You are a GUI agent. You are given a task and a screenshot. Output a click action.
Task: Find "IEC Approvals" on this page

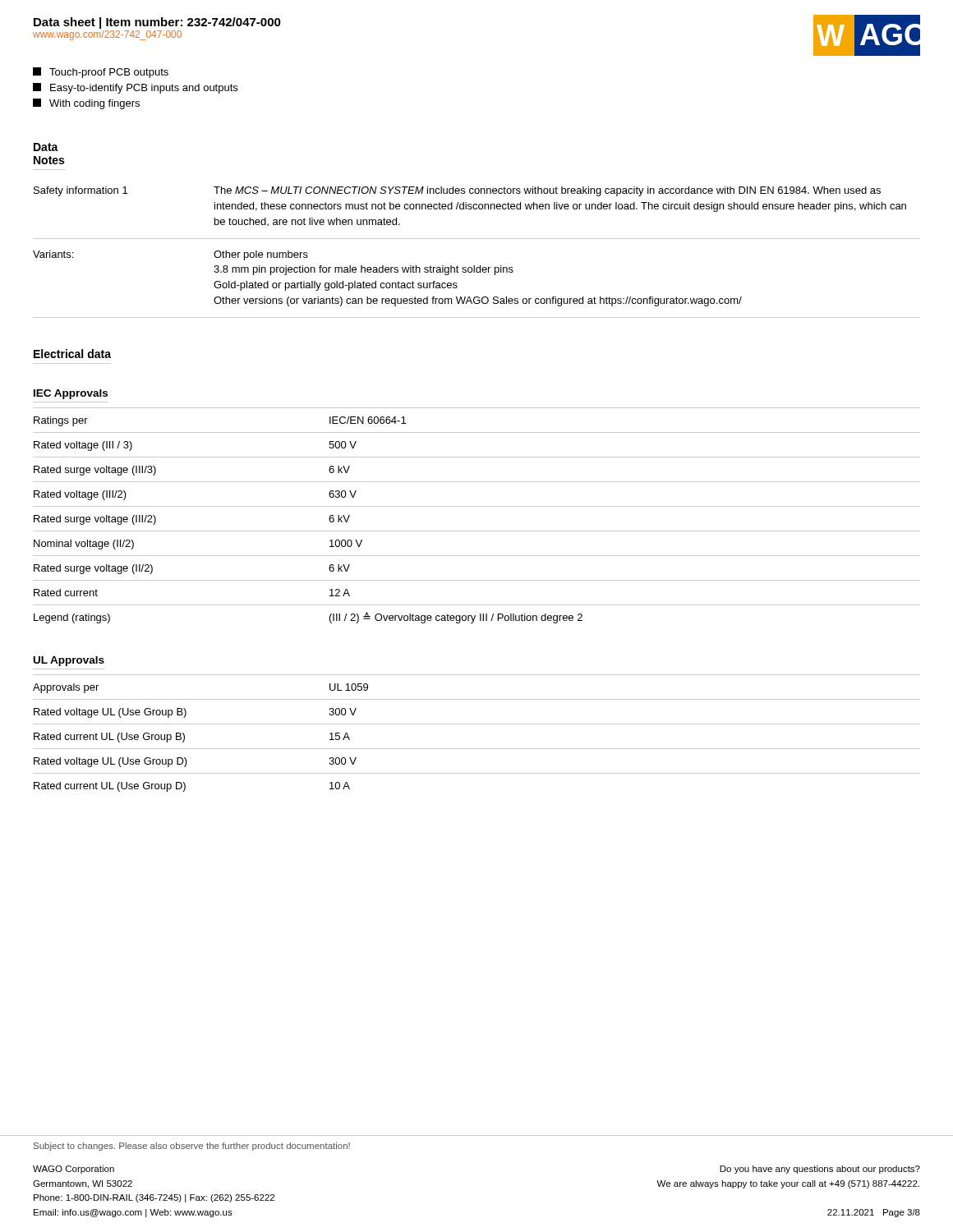click(x=71, y=395)
